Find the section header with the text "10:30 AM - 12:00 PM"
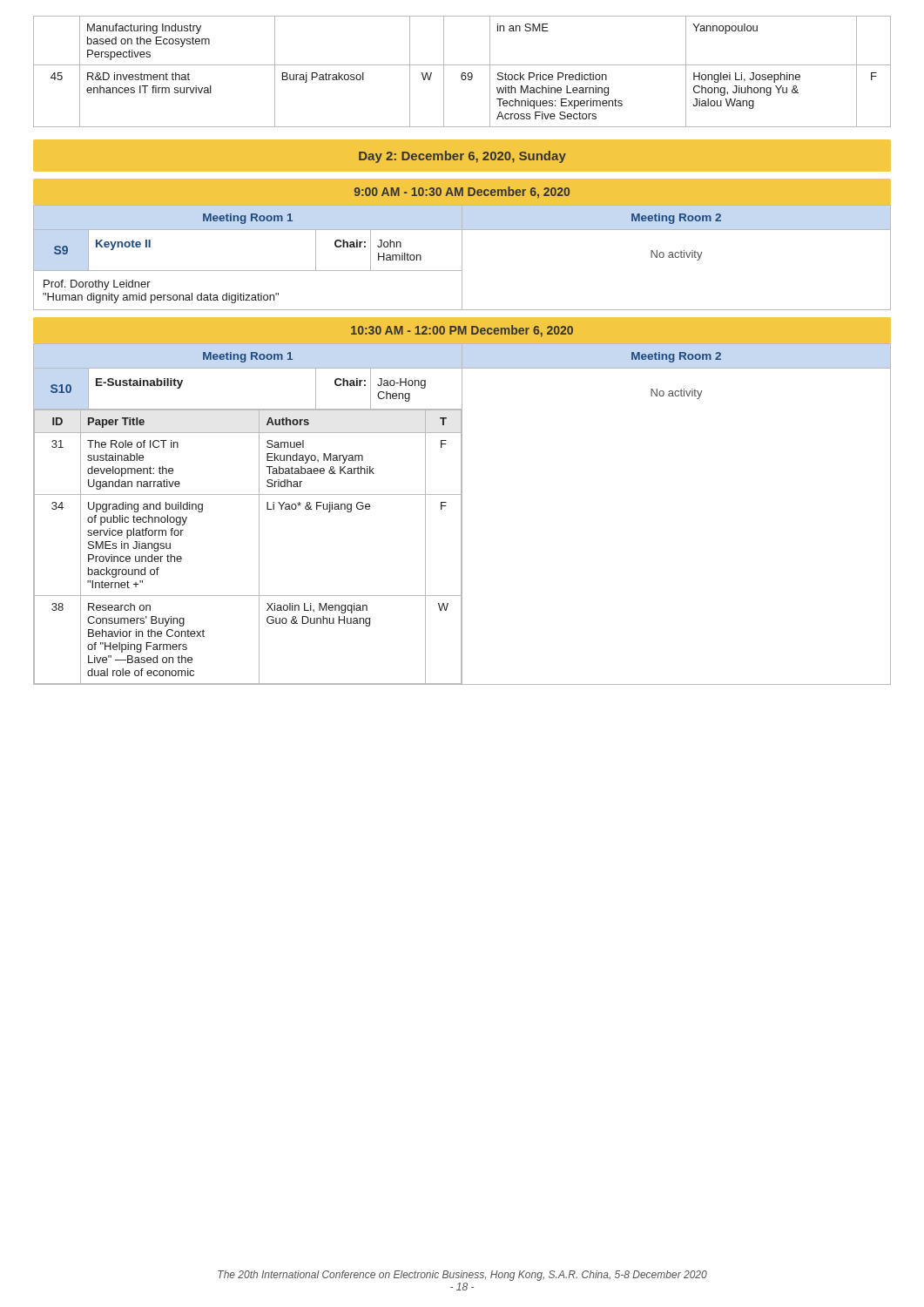924x1307 pixels. point(462,330)
